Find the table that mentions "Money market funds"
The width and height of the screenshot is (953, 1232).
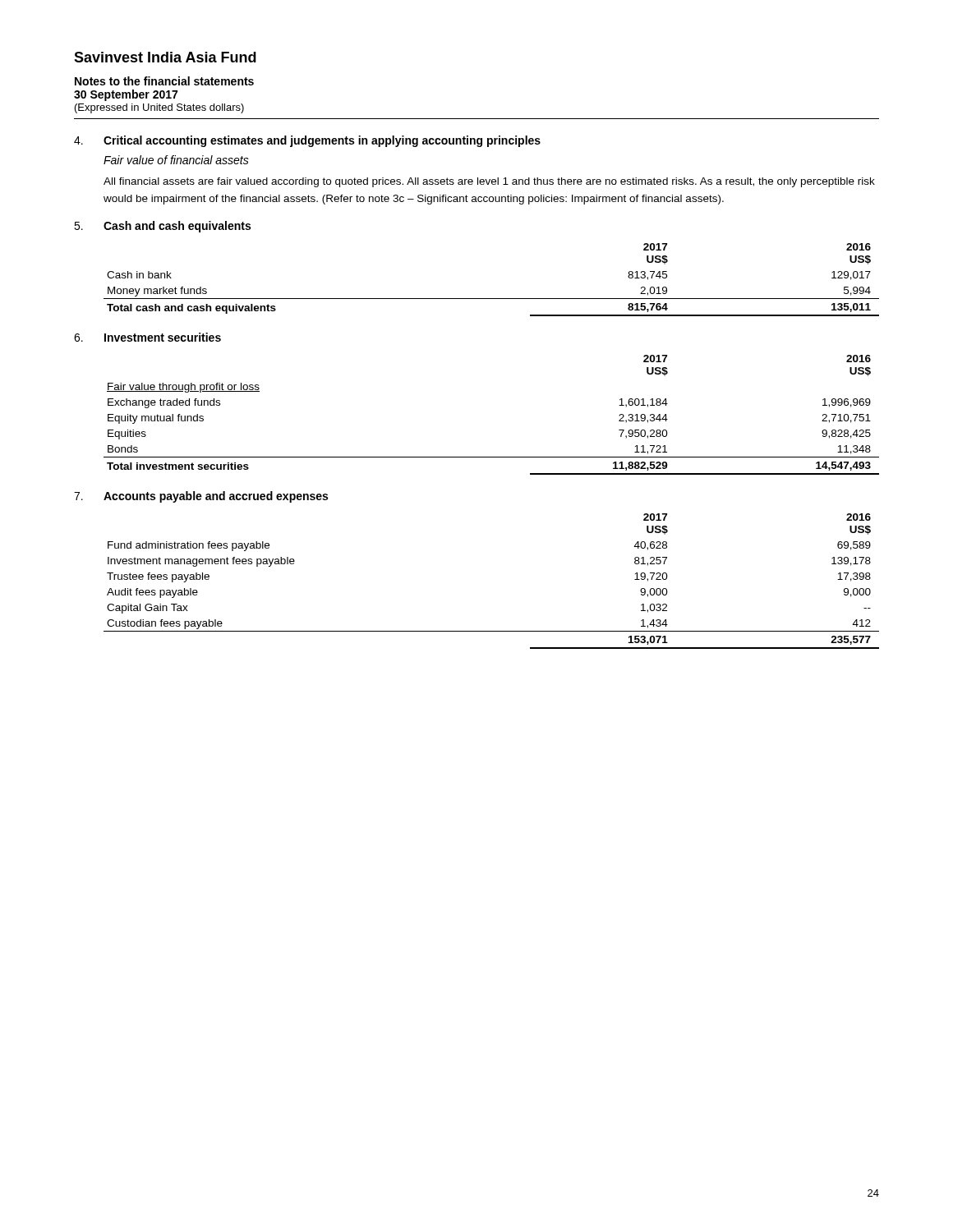[491, 278]
